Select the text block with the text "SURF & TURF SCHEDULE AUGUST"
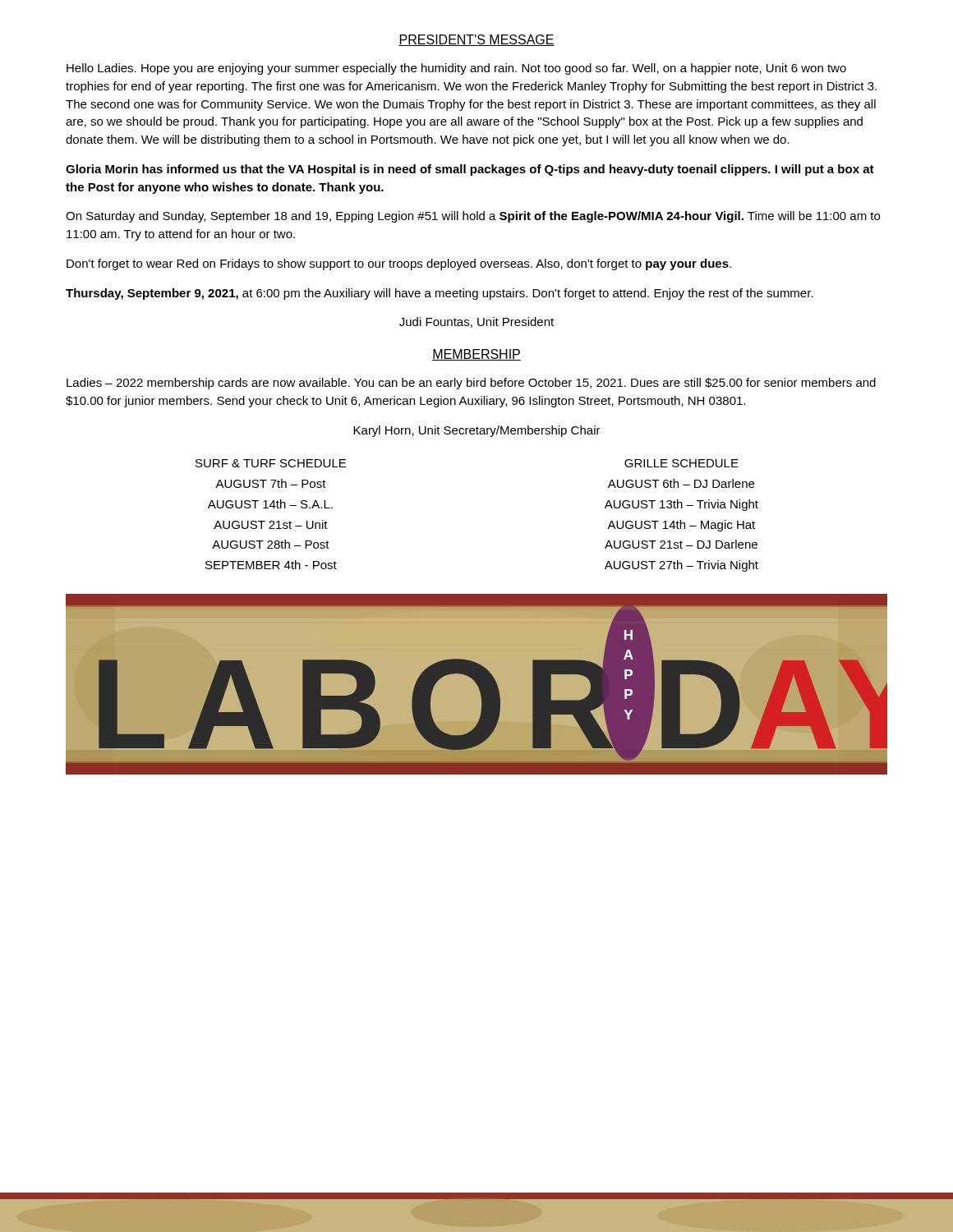Screen dimensions: 1232x953 [271, 514]
